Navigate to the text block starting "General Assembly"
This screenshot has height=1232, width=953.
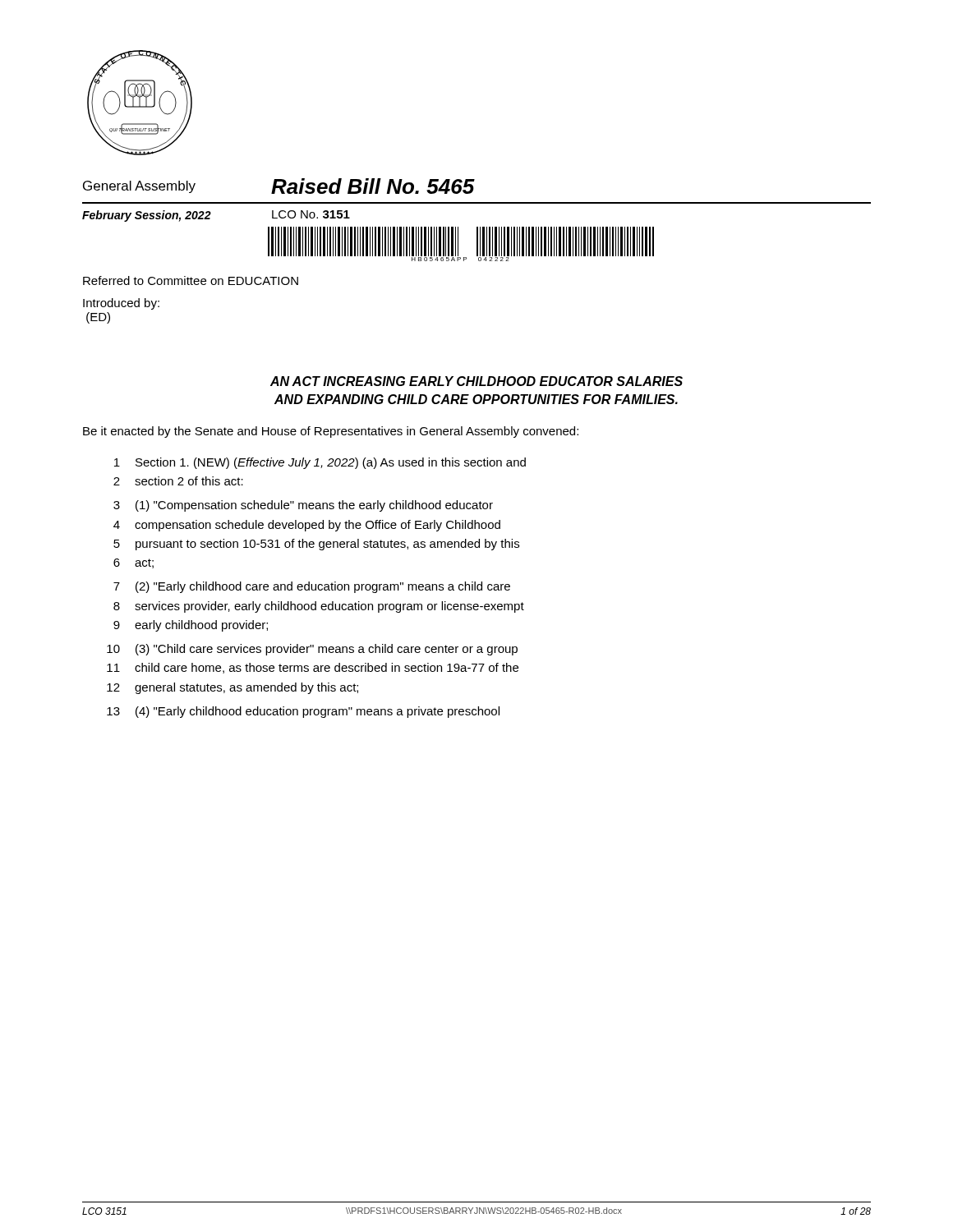(x=139, y=186)
